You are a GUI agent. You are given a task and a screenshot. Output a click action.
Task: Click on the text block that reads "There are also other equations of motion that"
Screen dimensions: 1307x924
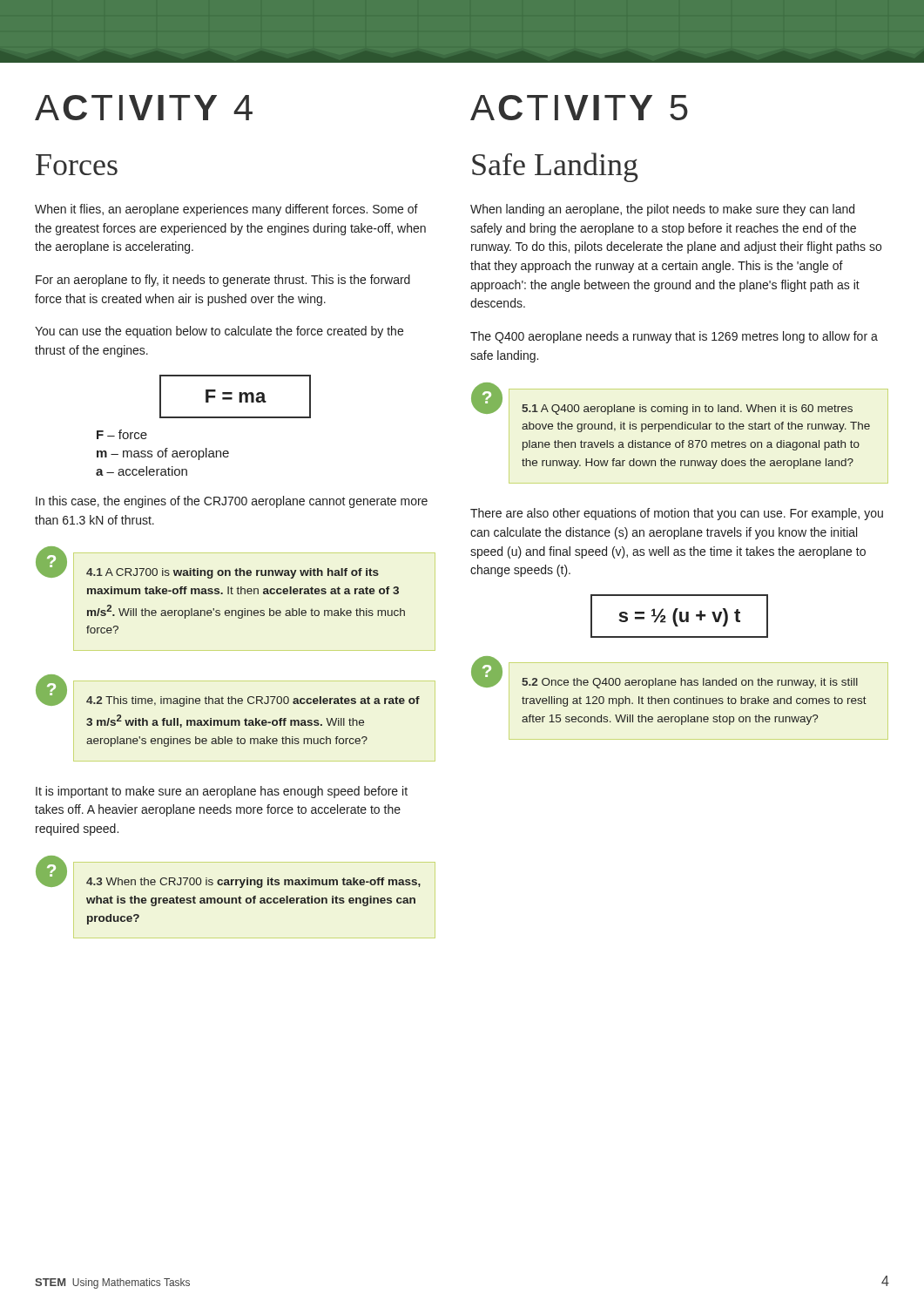[x=677, y=542]
